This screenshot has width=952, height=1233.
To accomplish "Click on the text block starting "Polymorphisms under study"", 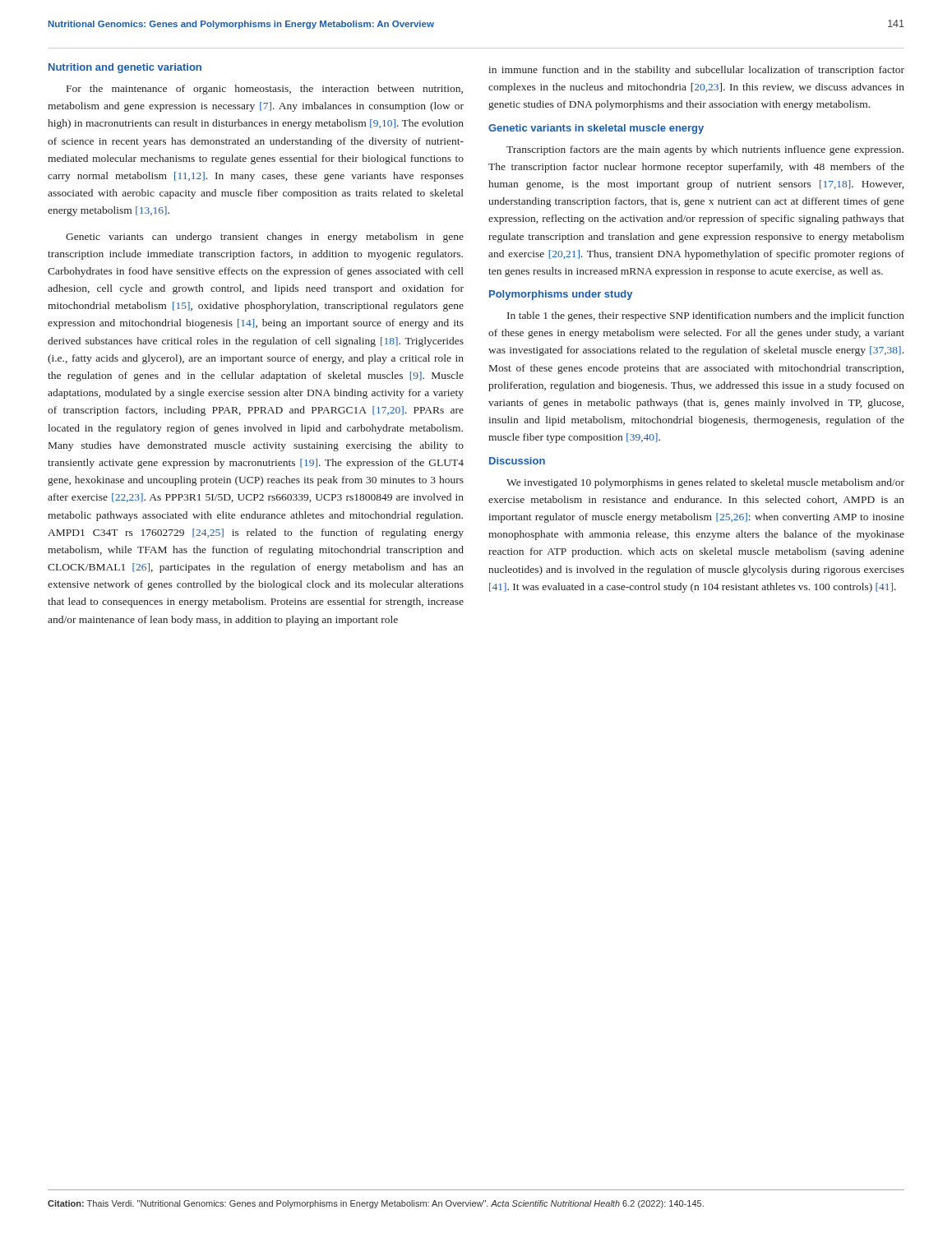I will [x=560, y=294].
